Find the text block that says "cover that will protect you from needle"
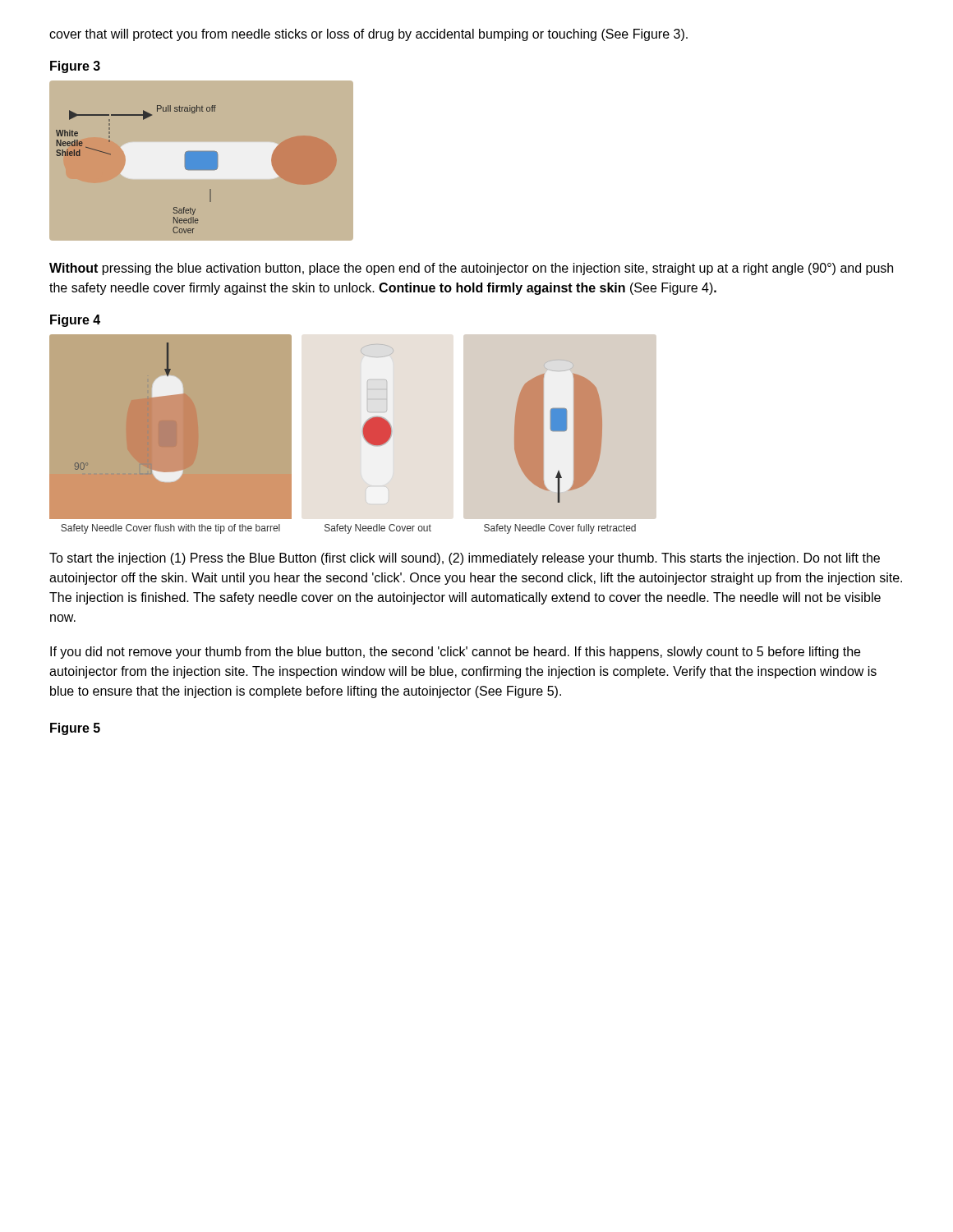This screenshot has height=1232, width=953. click(x=369, y=34)
